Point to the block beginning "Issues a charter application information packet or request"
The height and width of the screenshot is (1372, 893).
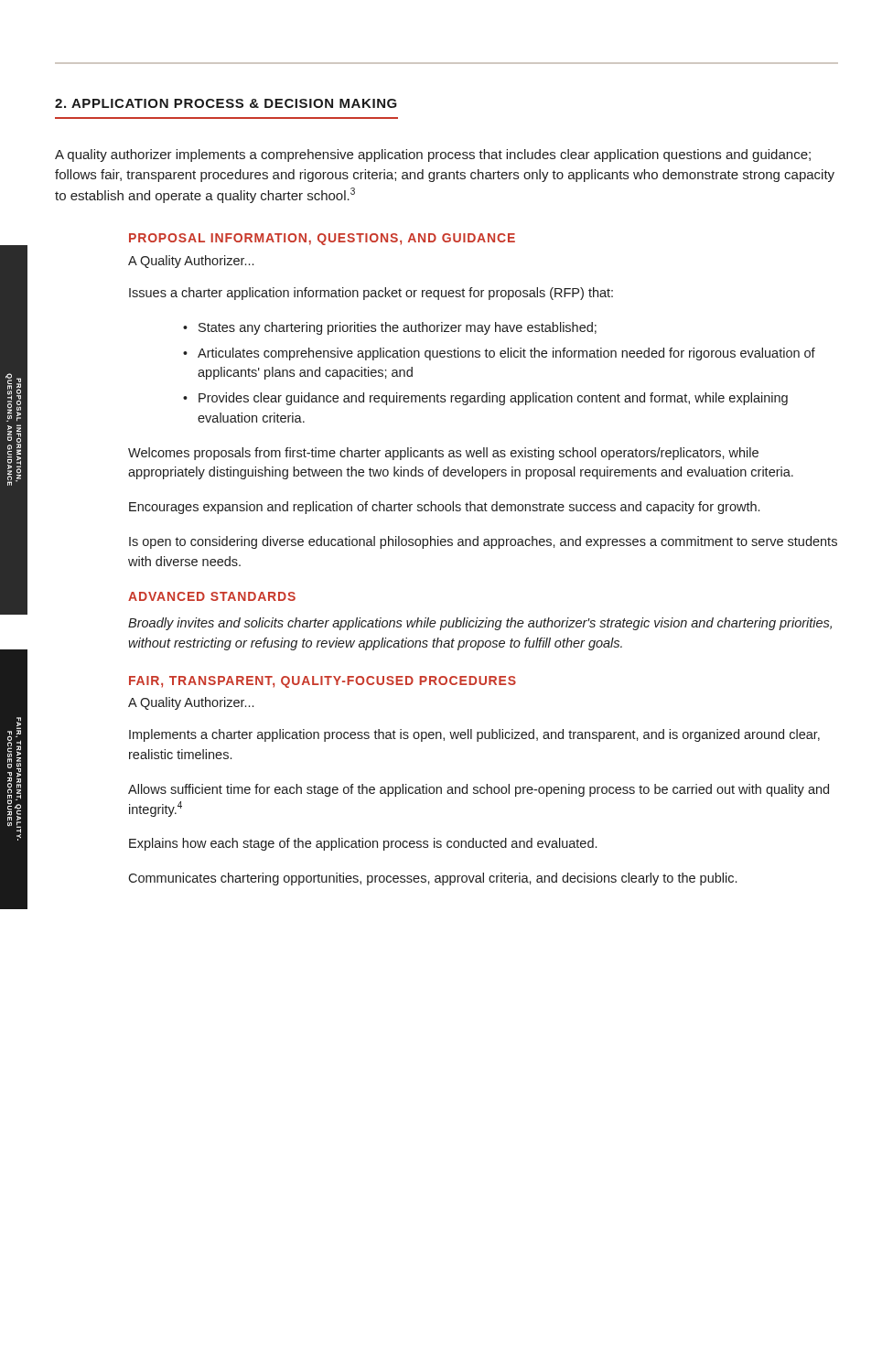371,293
